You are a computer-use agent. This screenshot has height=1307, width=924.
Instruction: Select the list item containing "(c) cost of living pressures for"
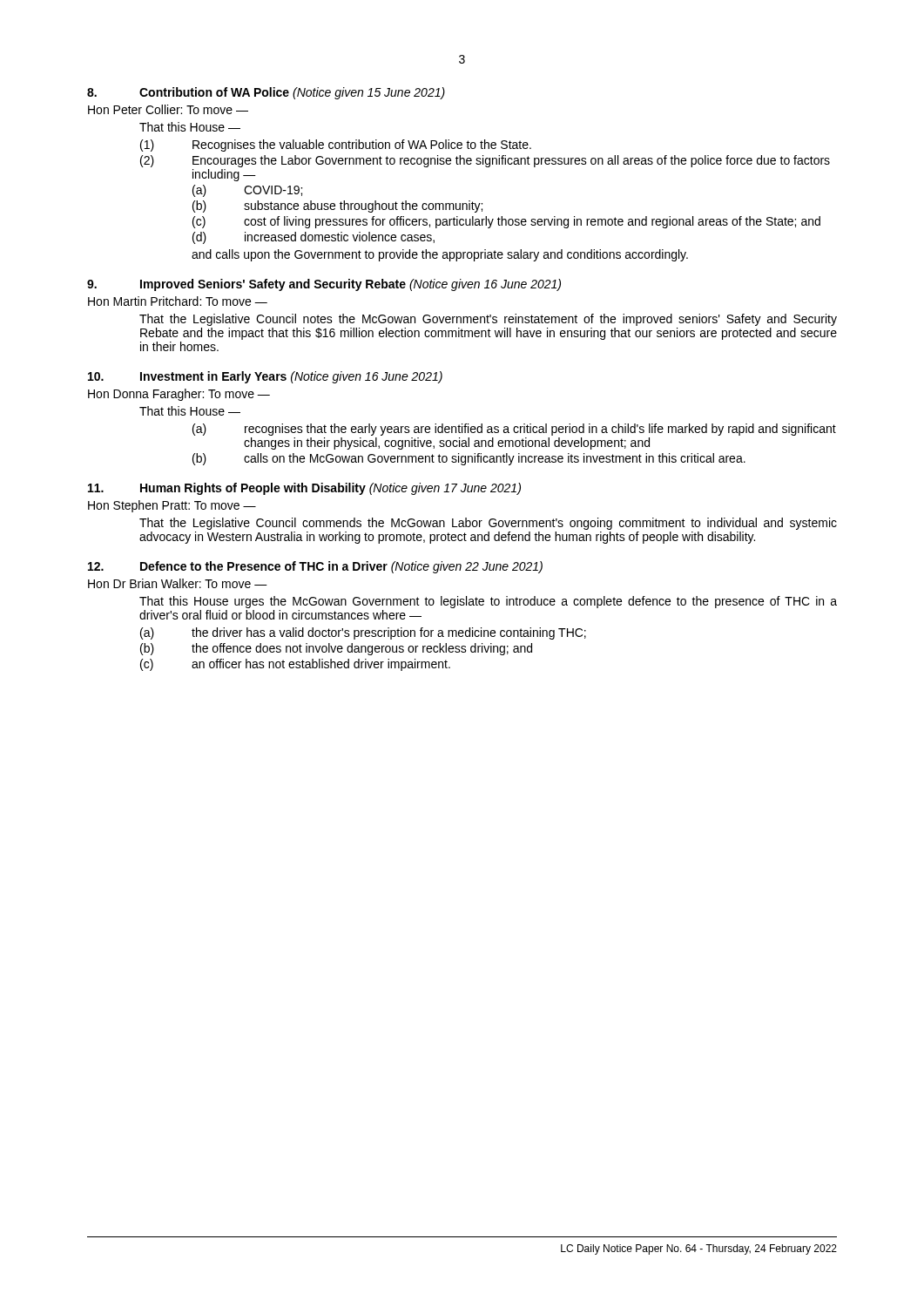coord(514,221)
